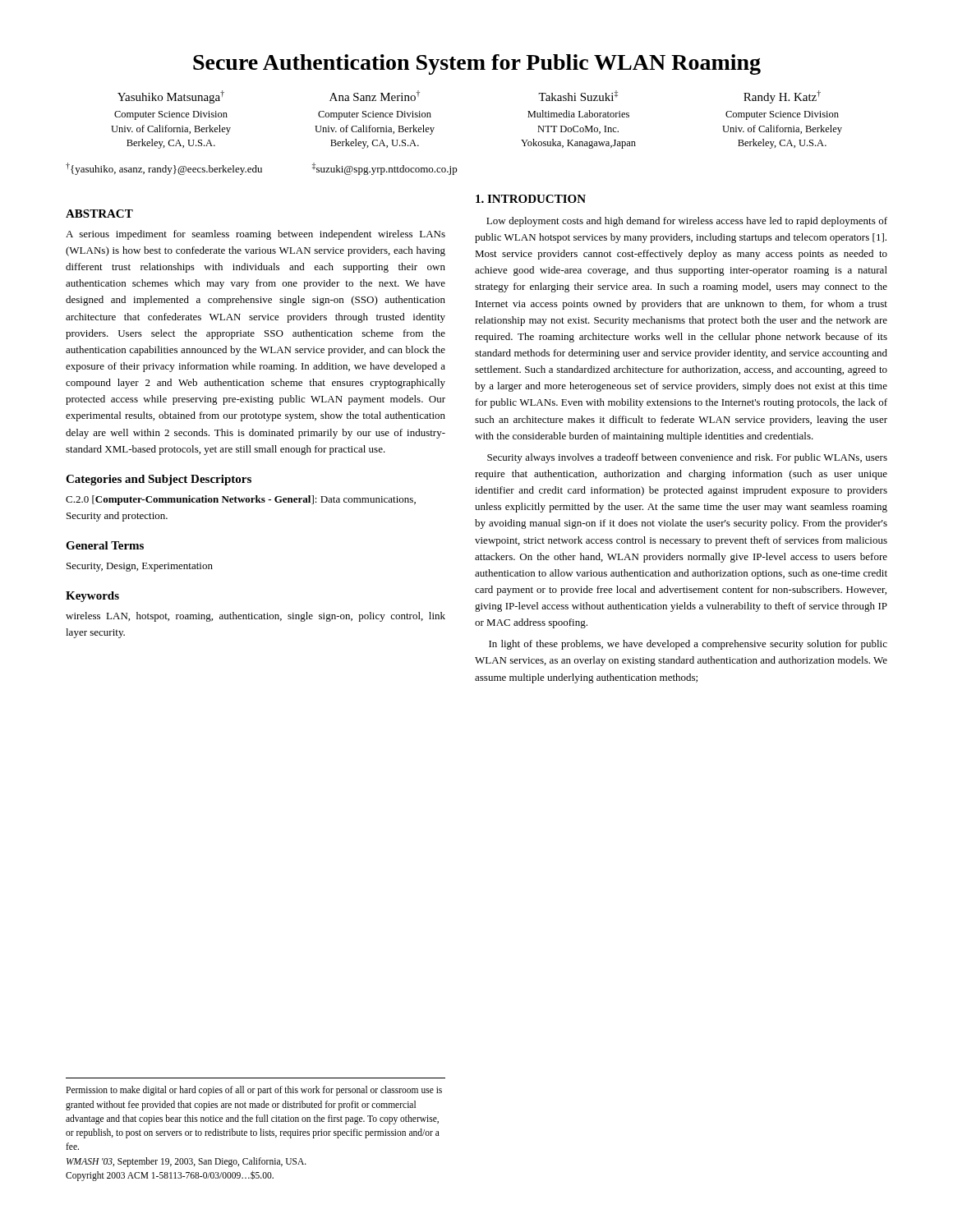Screen dimensions: 1232x953
Task: Locate the text block that reads "Security always involves a tradeoff between"
Action: 681,540
